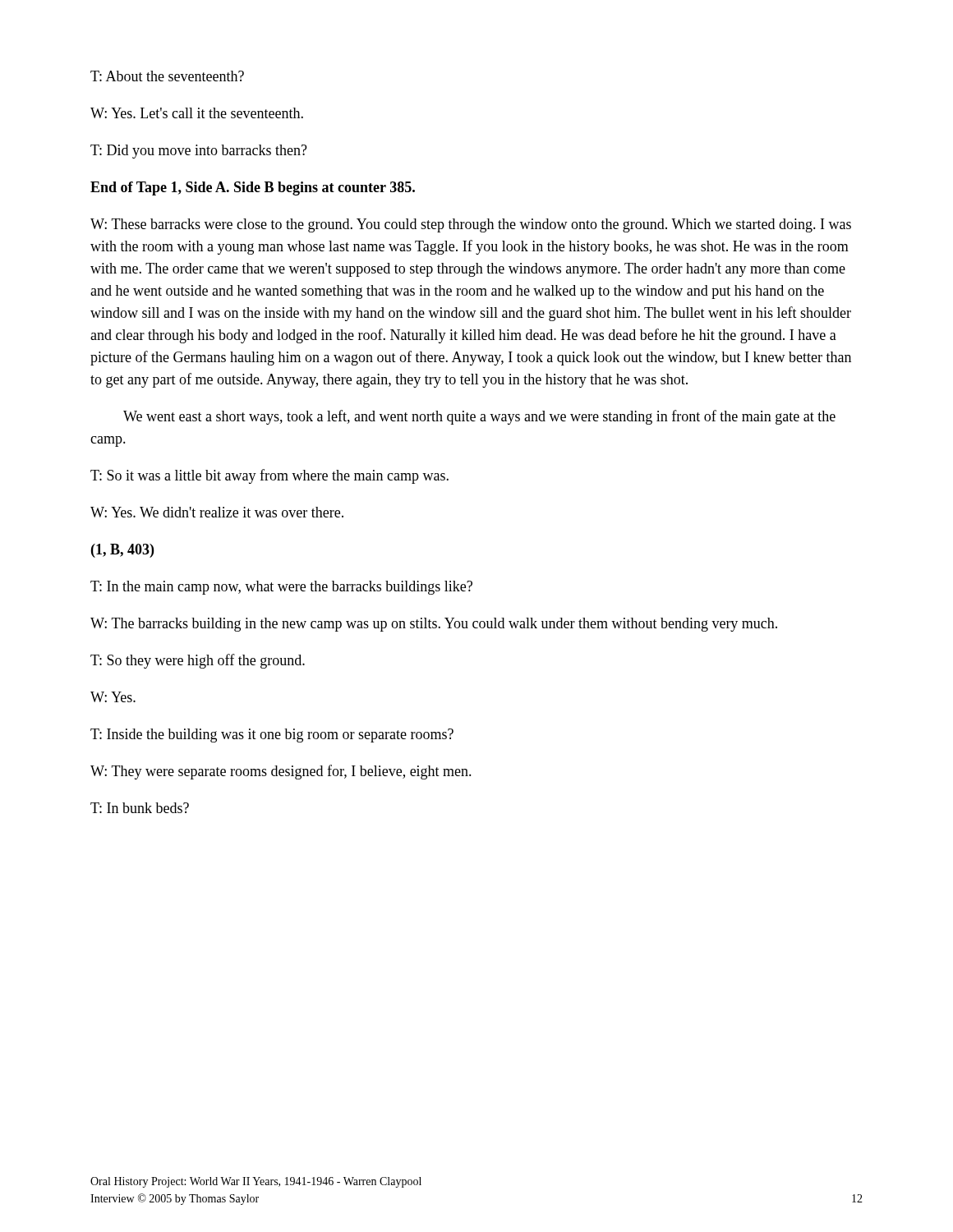953x1232 pixels.
Task: Click the passage that begins "W: Yes. Let's call"
Action: [197, 113]
